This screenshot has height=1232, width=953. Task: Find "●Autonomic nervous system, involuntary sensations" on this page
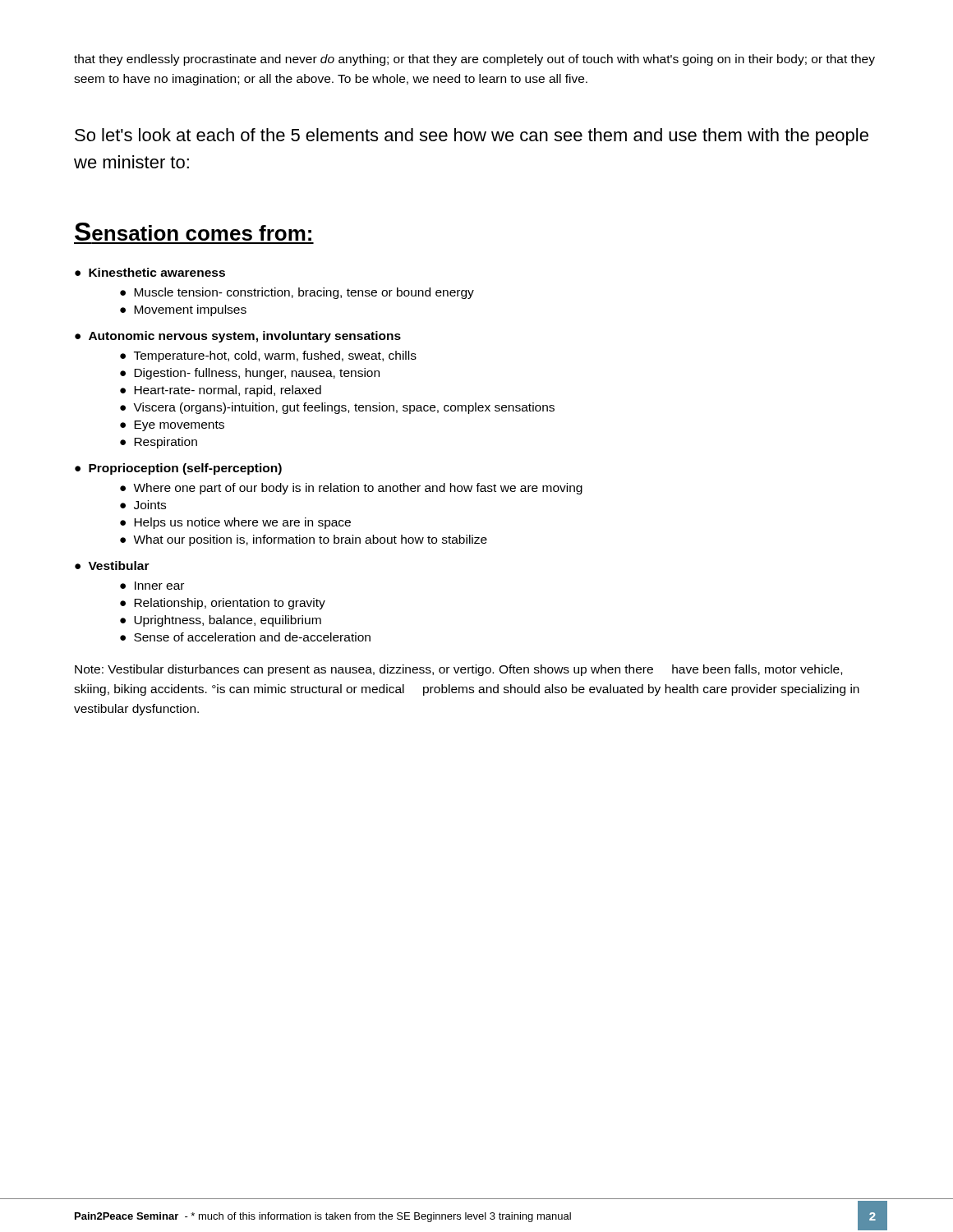pyautogui.click(x=237, y=336)
